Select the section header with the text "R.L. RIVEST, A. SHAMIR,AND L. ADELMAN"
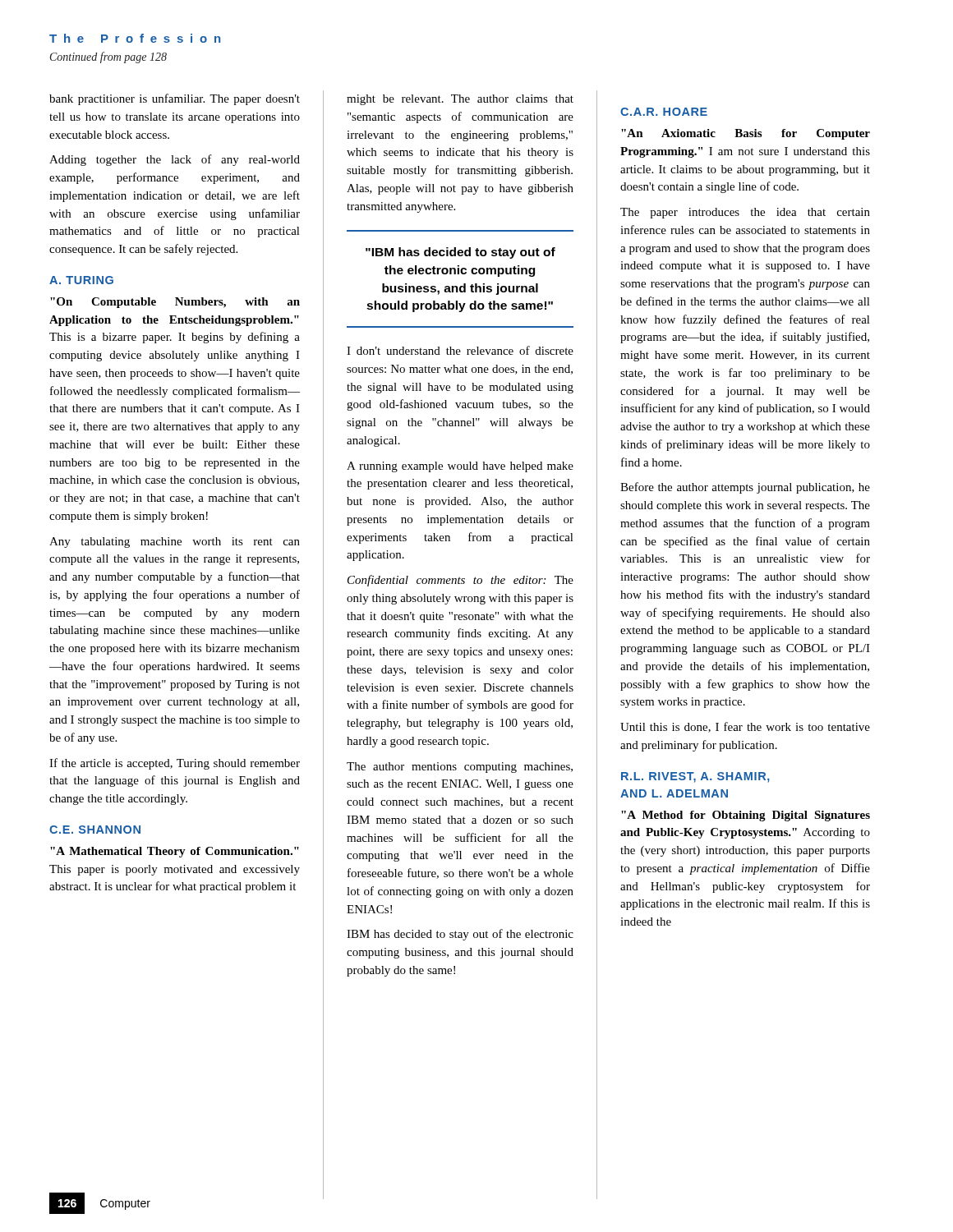 coord(695,784)
